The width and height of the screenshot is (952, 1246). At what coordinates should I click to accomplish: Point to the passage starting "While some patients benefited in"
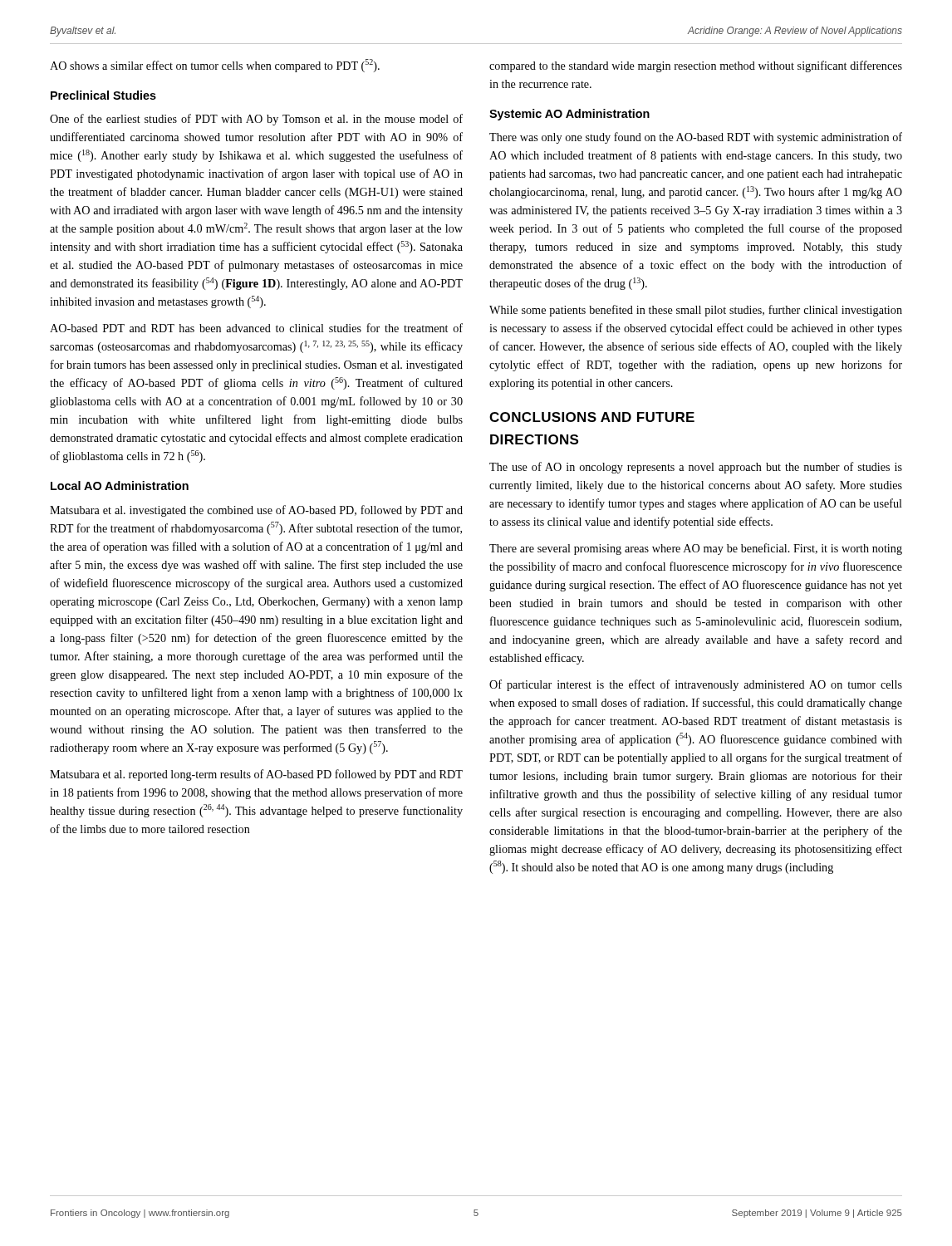point(696,347)
